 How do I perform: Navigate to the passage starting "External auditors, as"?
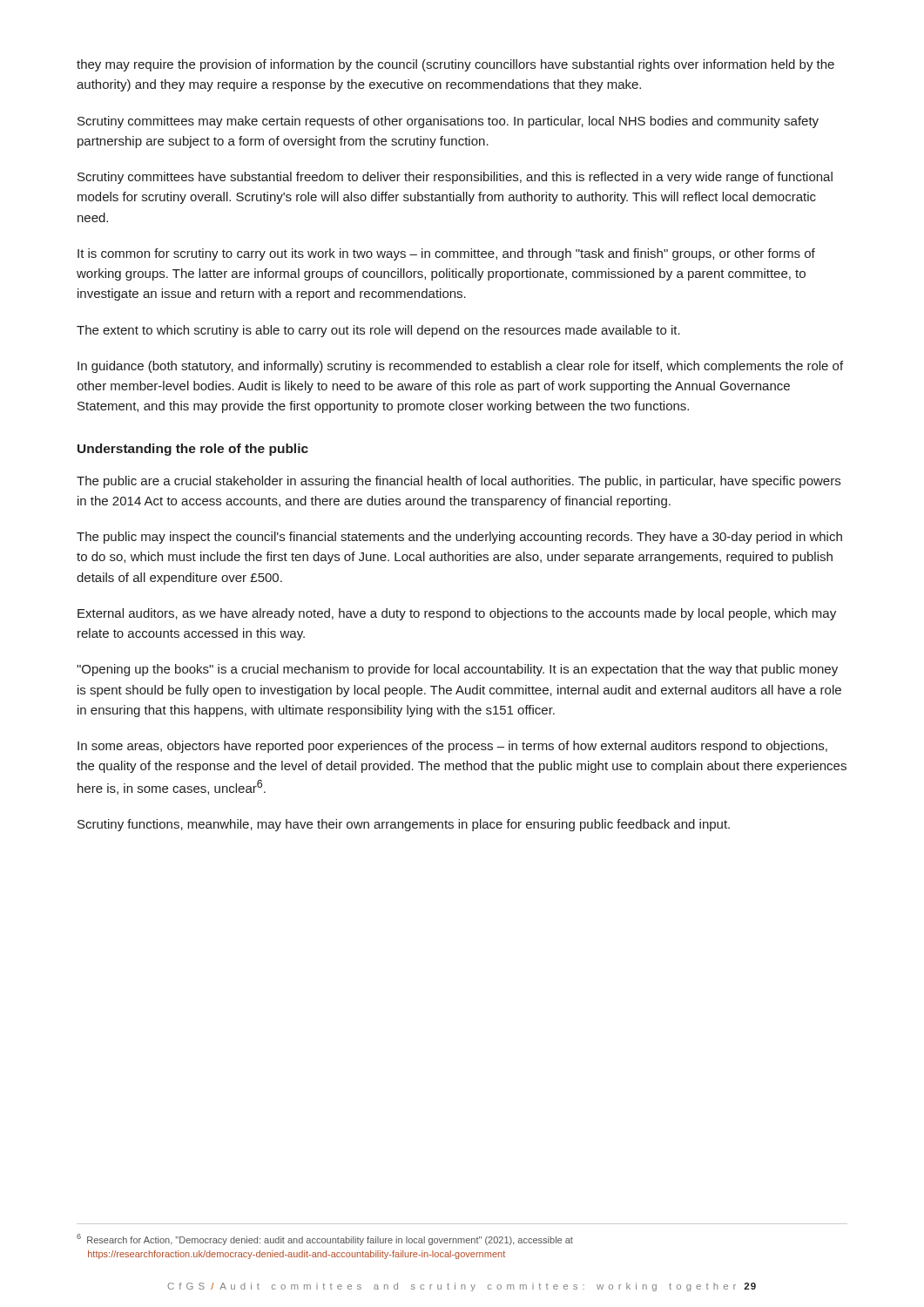point(456,623)
